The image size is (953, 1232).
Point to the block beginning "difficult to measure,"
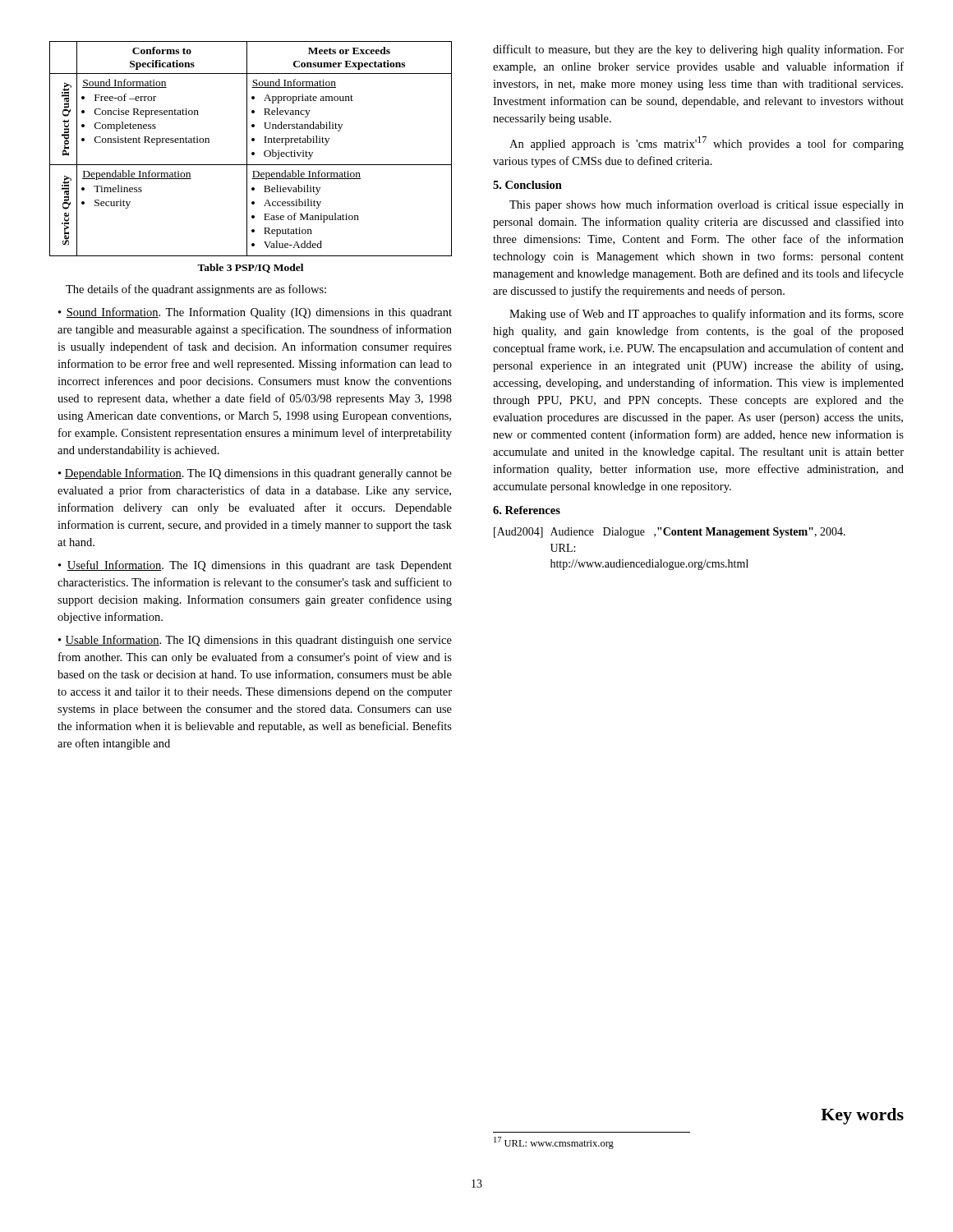point(698,106)
